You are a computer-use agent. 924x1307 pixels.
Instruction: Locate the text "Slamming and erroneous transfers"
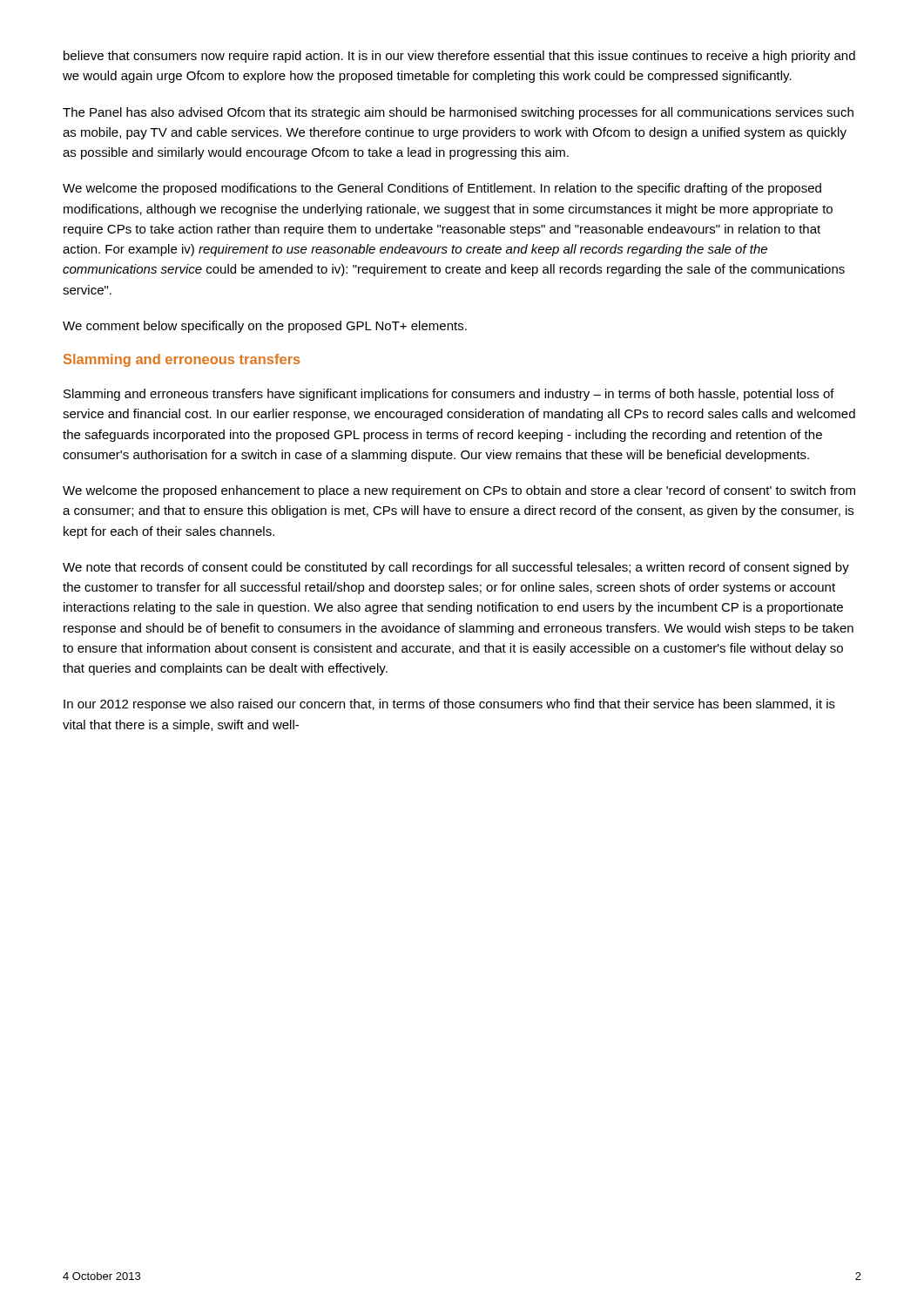(182, 359)
